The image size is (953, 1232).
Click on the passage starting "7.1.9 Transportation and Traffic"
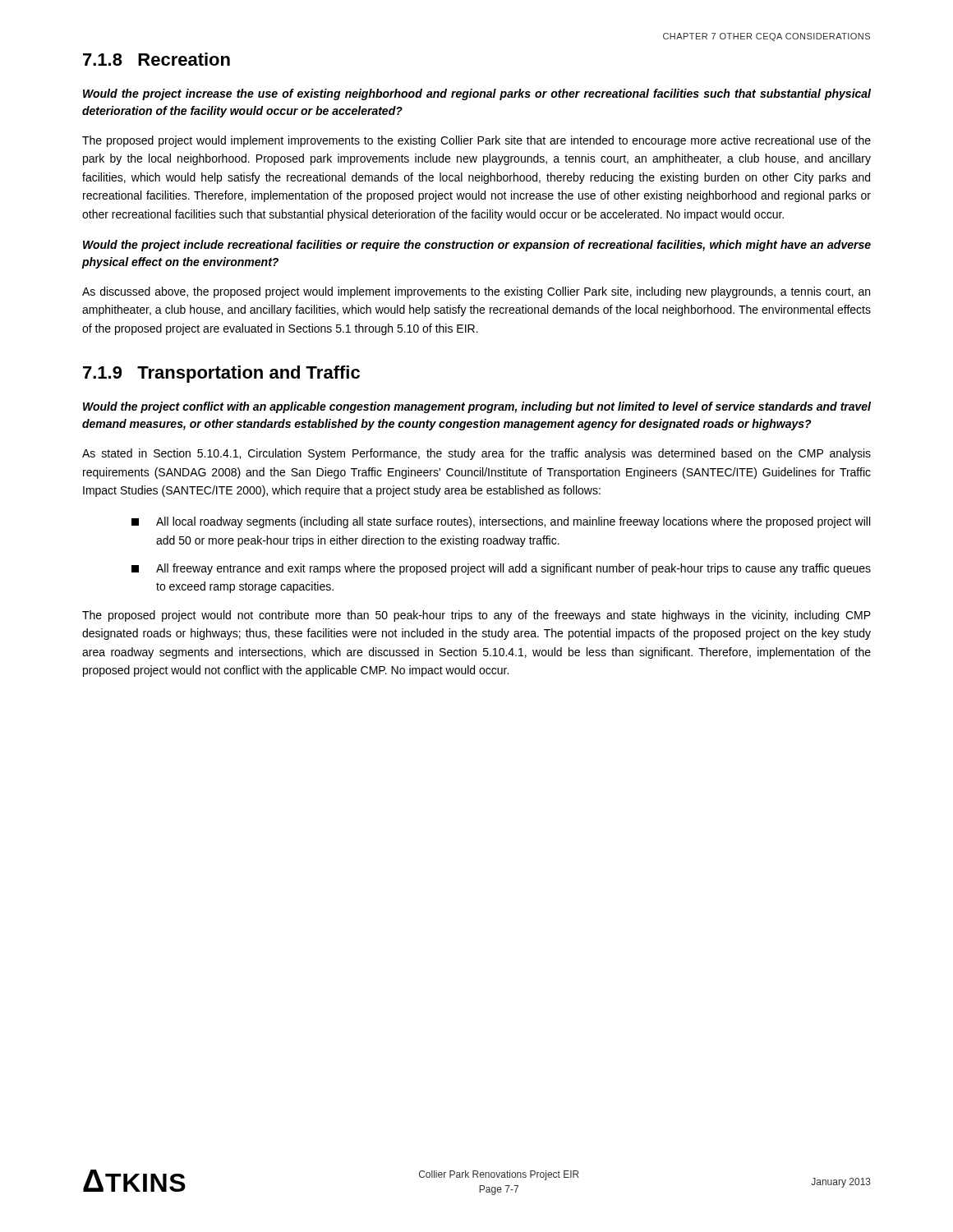pyautogui.click(x=221, y=374)
